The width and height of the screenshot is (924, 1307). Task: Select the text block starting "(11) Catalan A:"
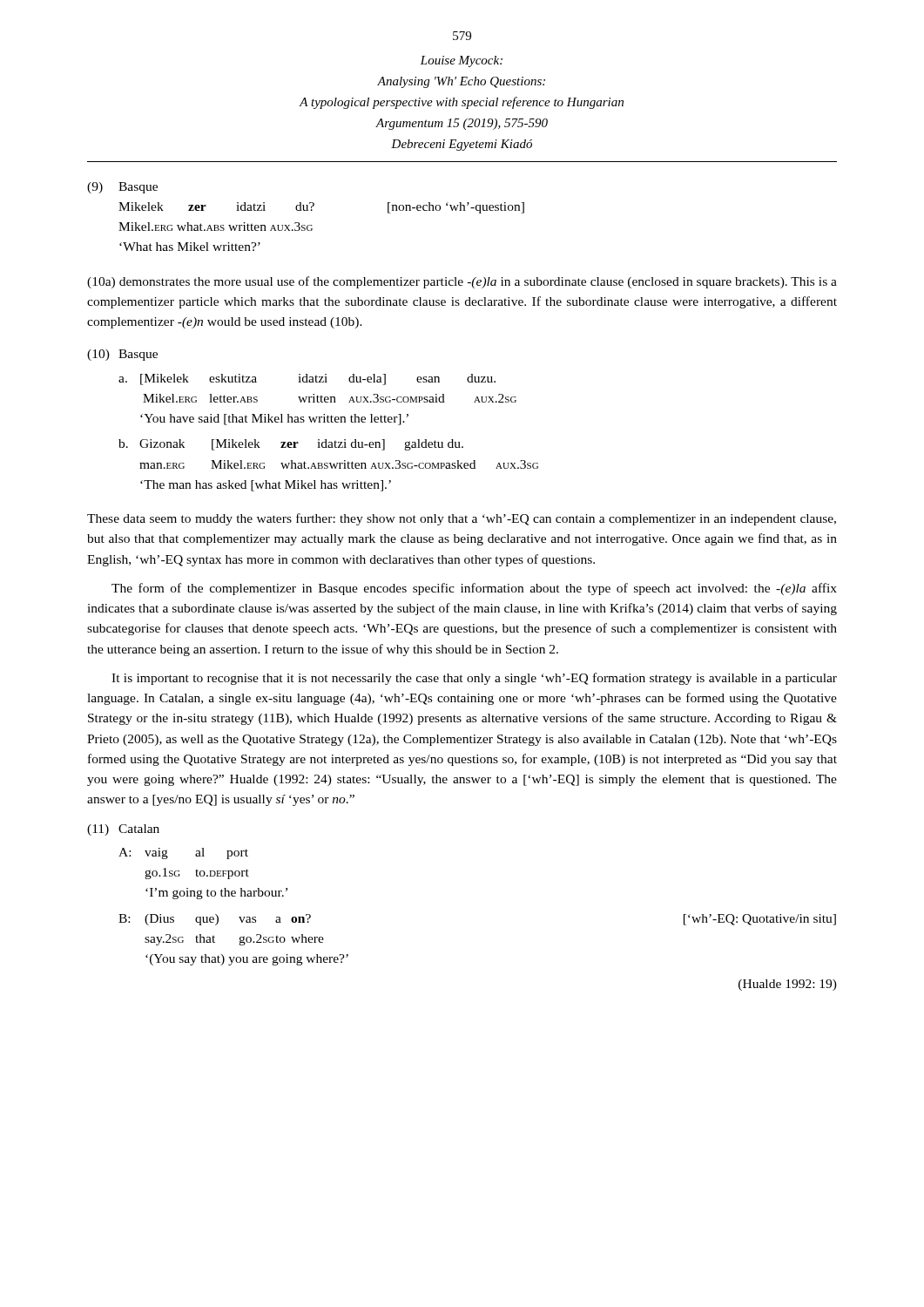click(x=123, y=830)
